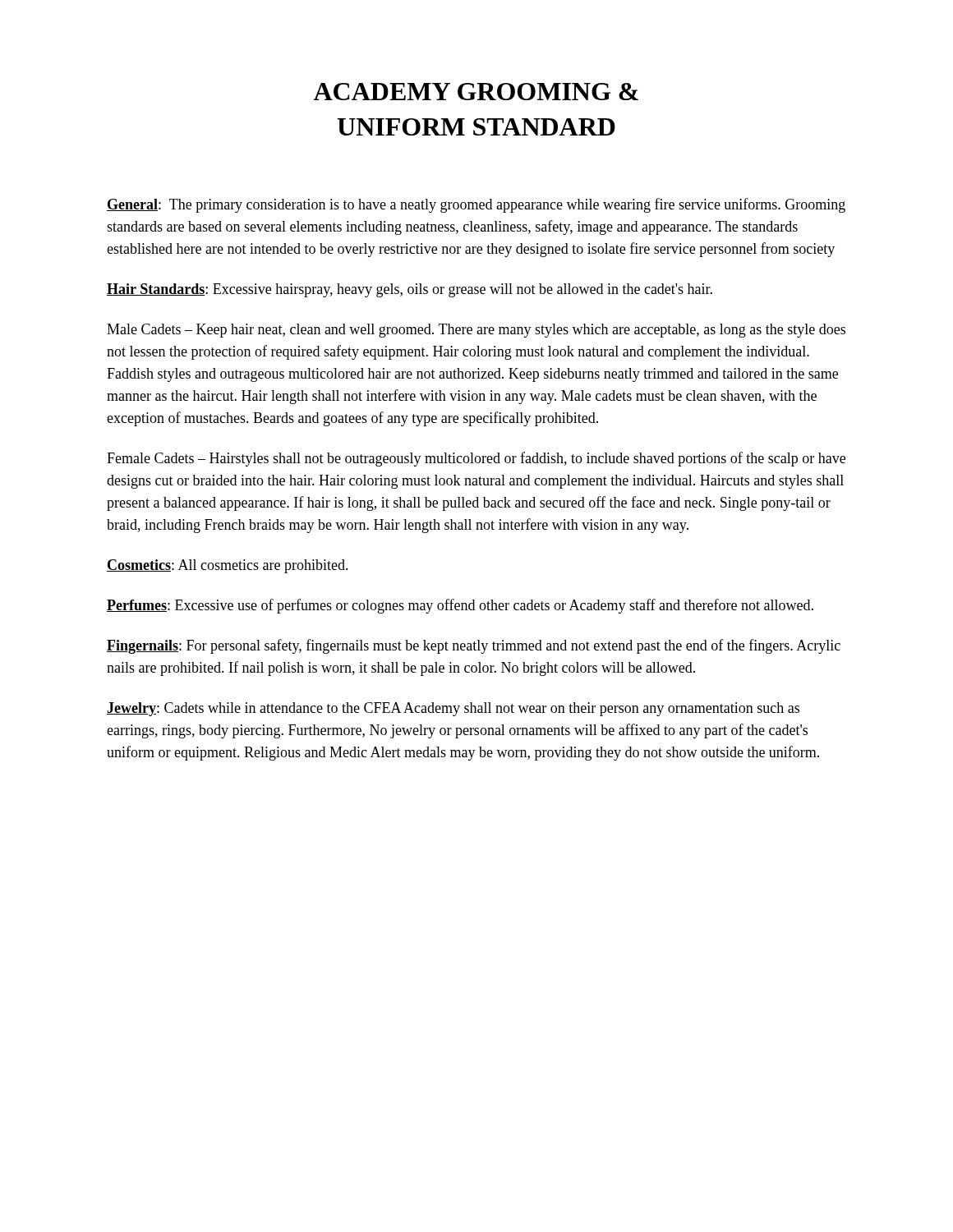
Task: Click on the text block with the text "Male Cadets –"
Action: click(476, 374)
